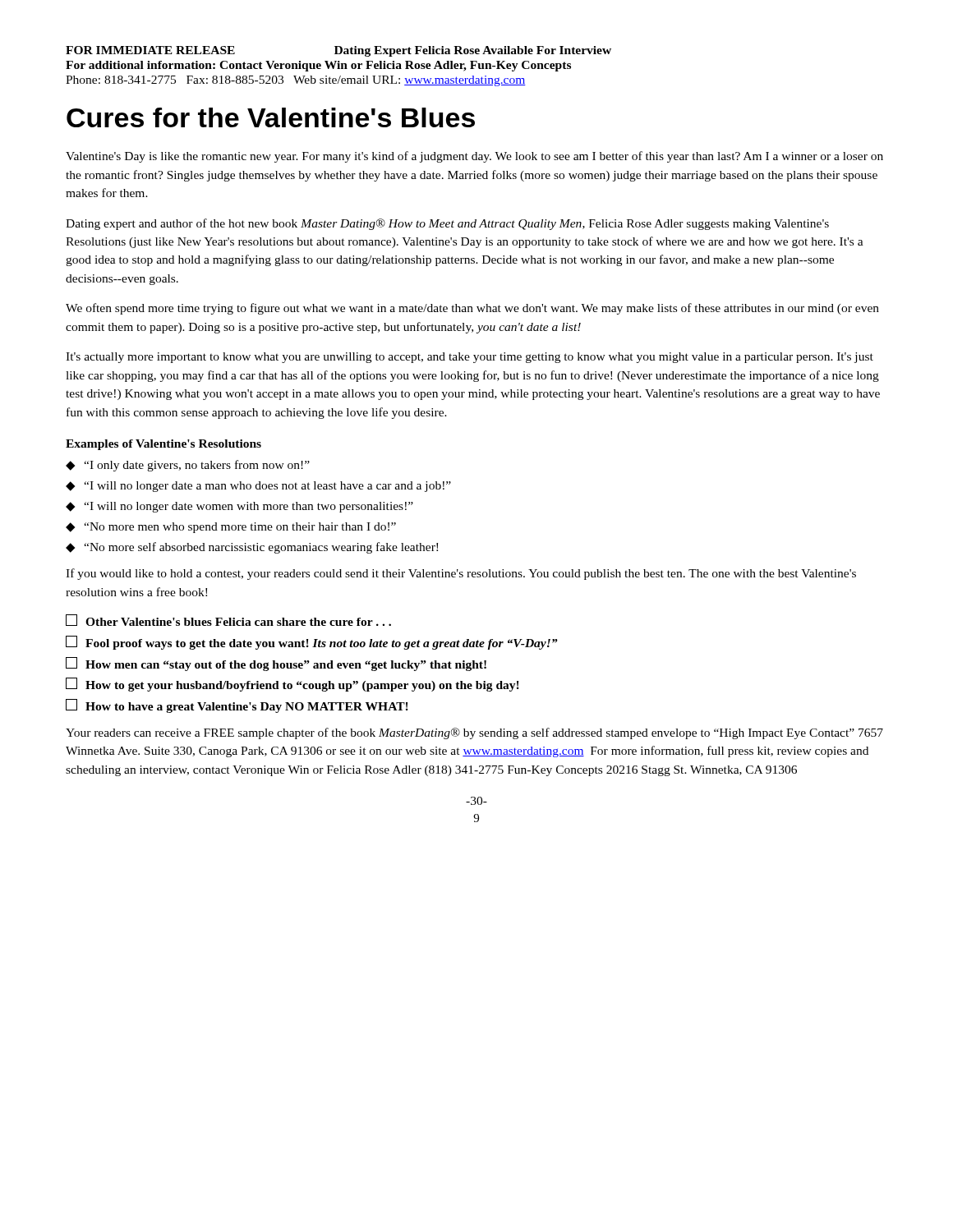Click where it says "Examples of Valentine's Resolutions"

click(164, 443)
